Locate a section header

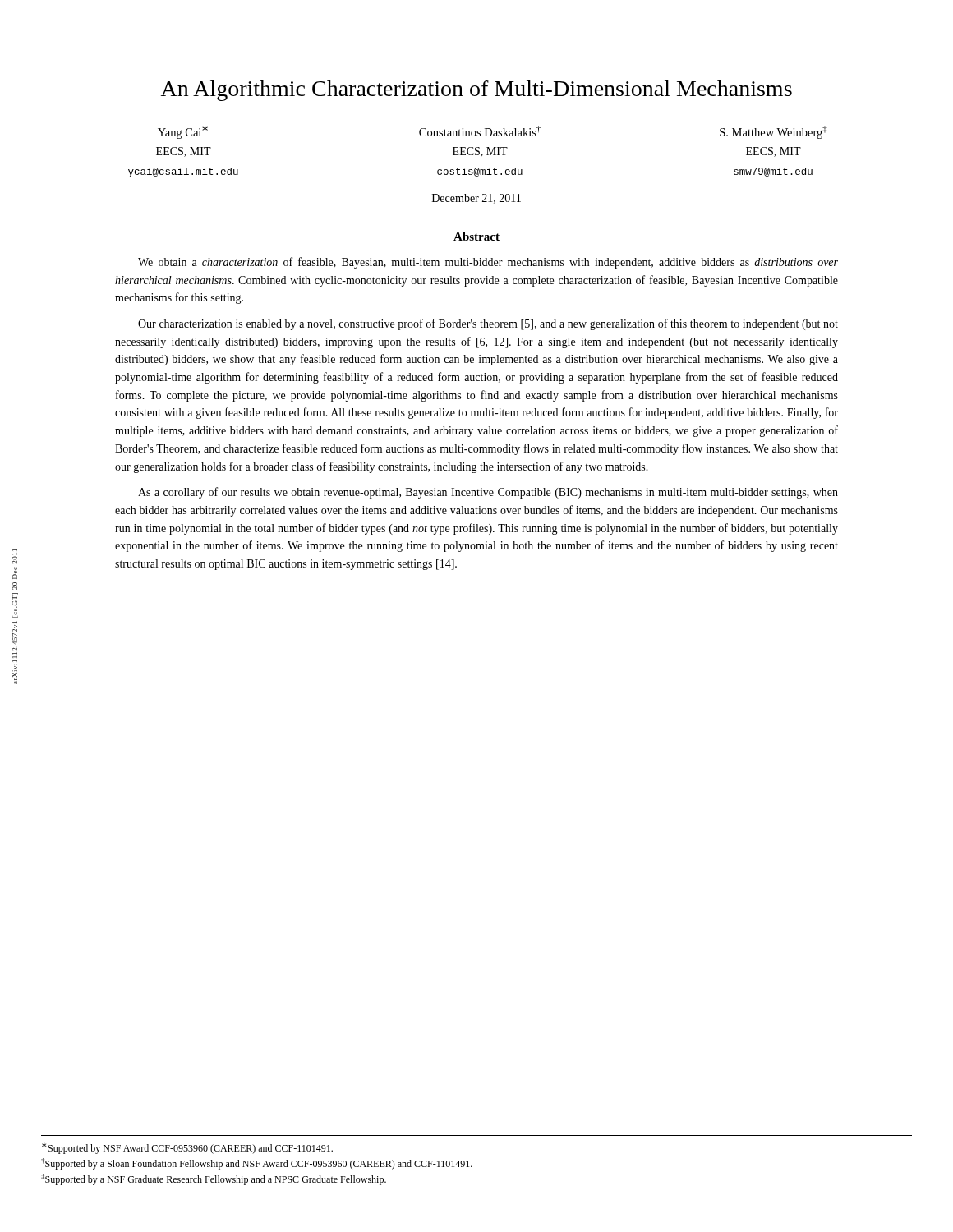pyautogui.click(x=476, y=237)
